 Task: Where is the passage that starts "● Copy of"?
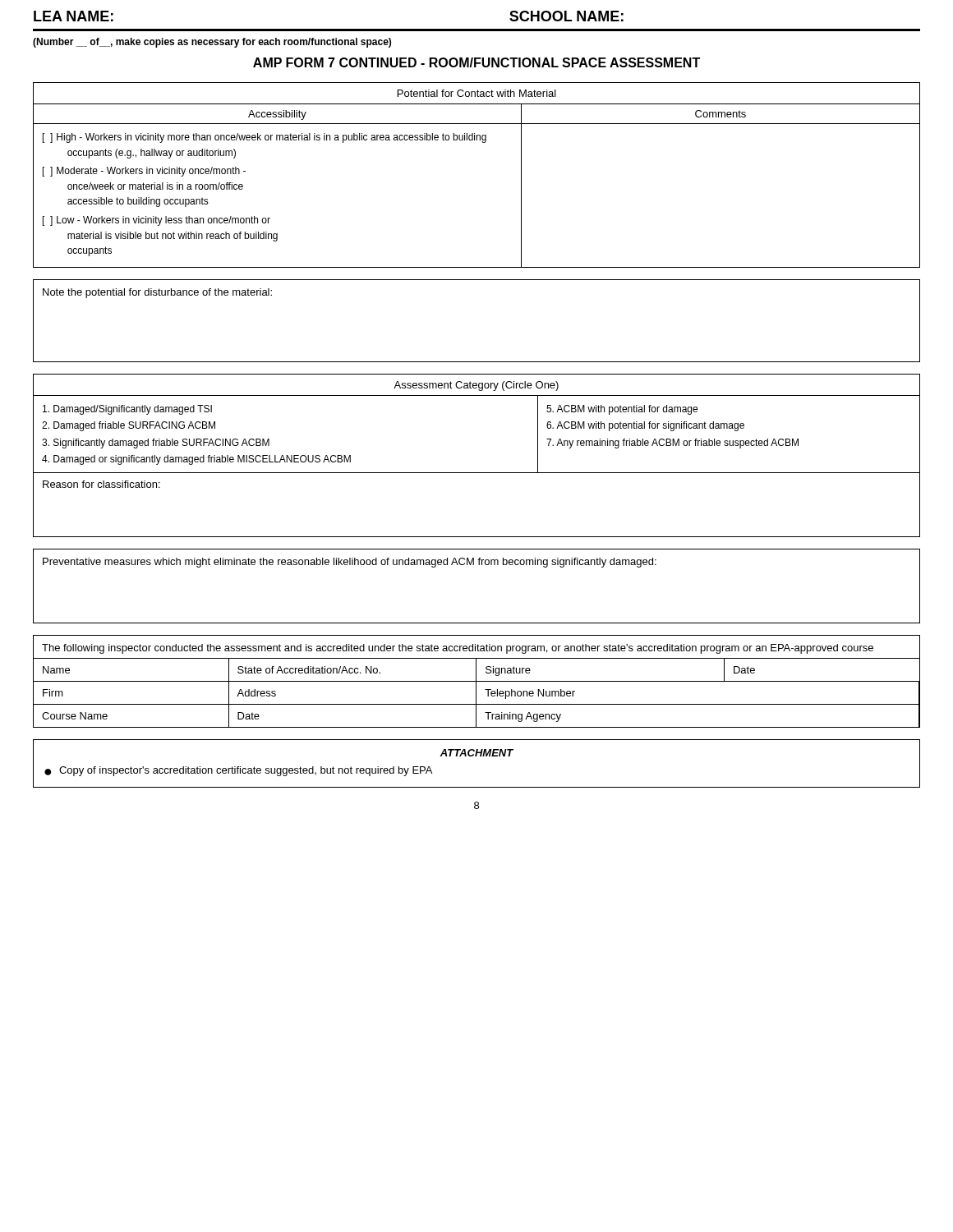tap(238, 772)
